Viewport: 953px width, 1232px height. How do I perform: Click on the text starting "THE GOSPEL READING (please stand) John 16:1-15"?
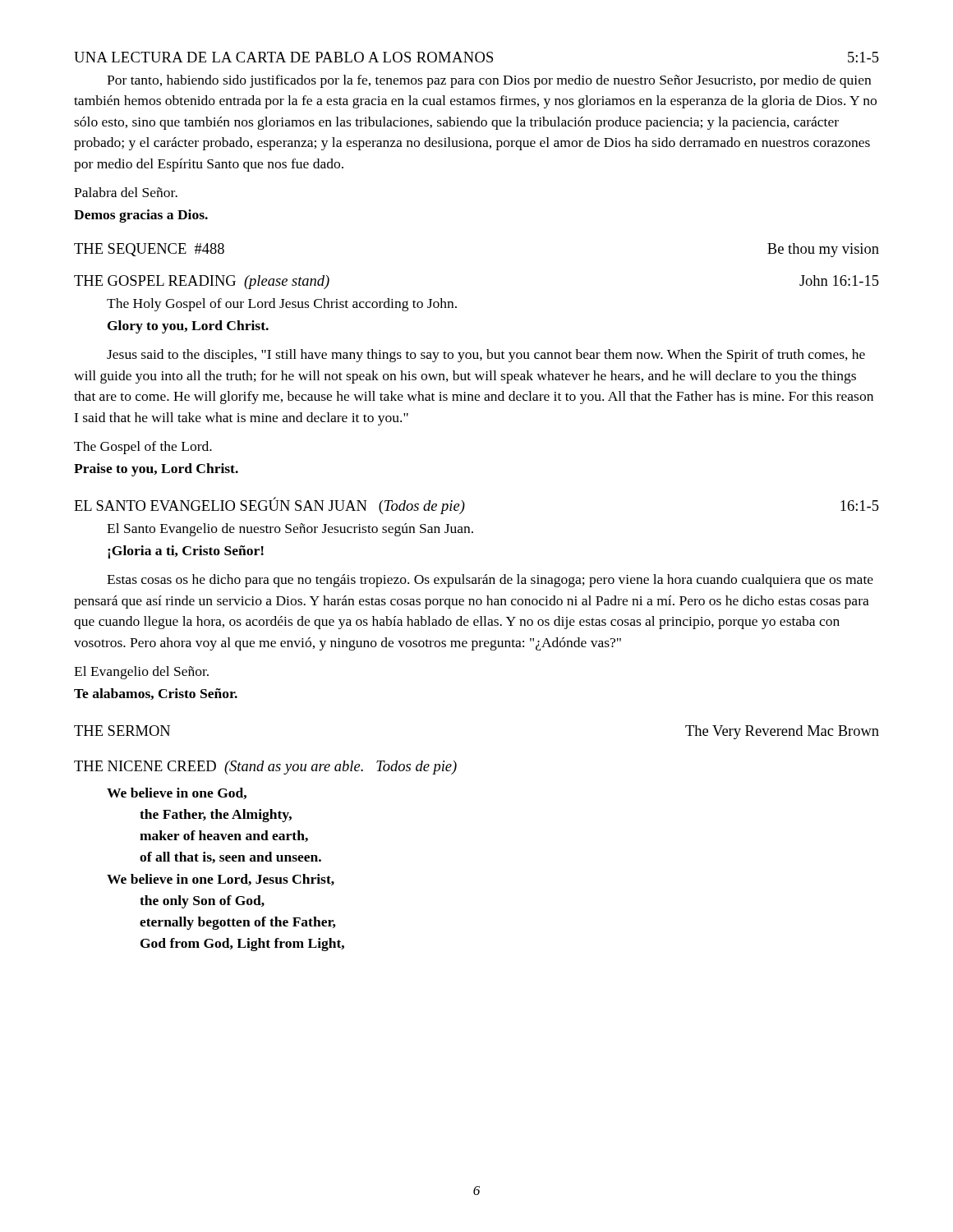point(202,282)
